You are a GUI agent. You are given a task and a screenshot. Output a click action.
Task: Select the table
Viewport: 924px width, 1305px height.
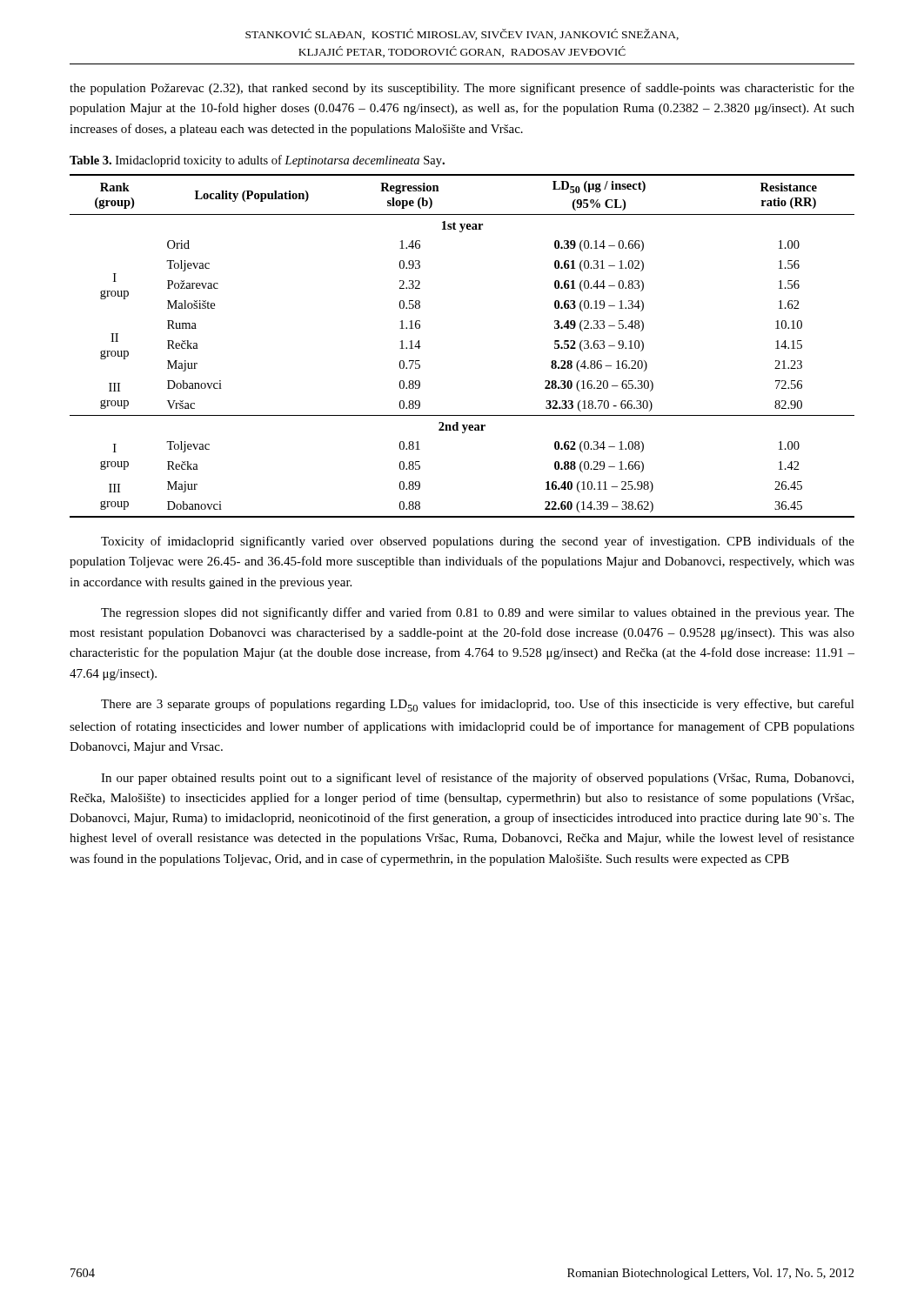coord(462,346)
